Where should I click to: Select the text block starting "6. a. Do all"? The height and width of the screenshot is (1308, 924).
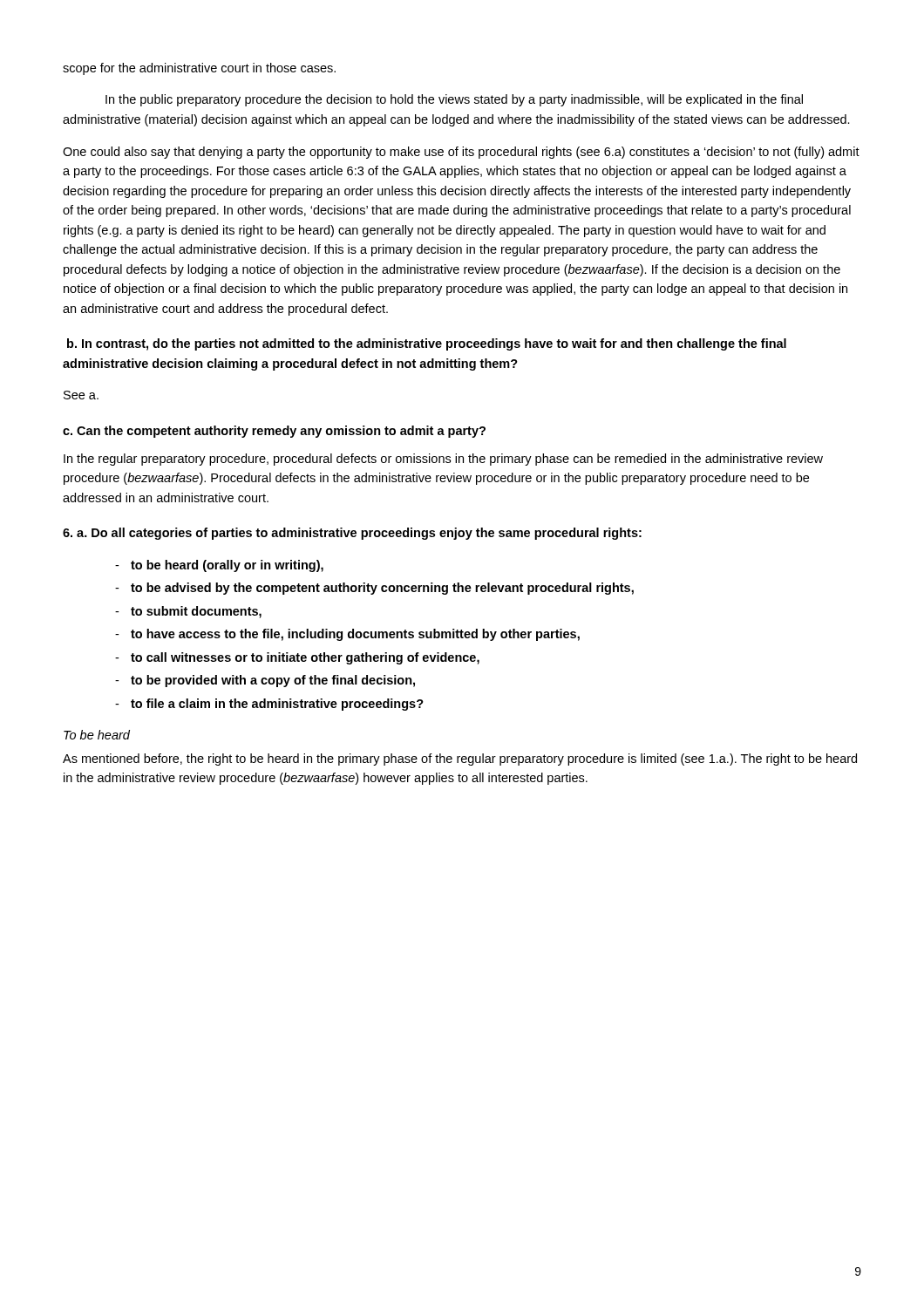pos(353,533)
